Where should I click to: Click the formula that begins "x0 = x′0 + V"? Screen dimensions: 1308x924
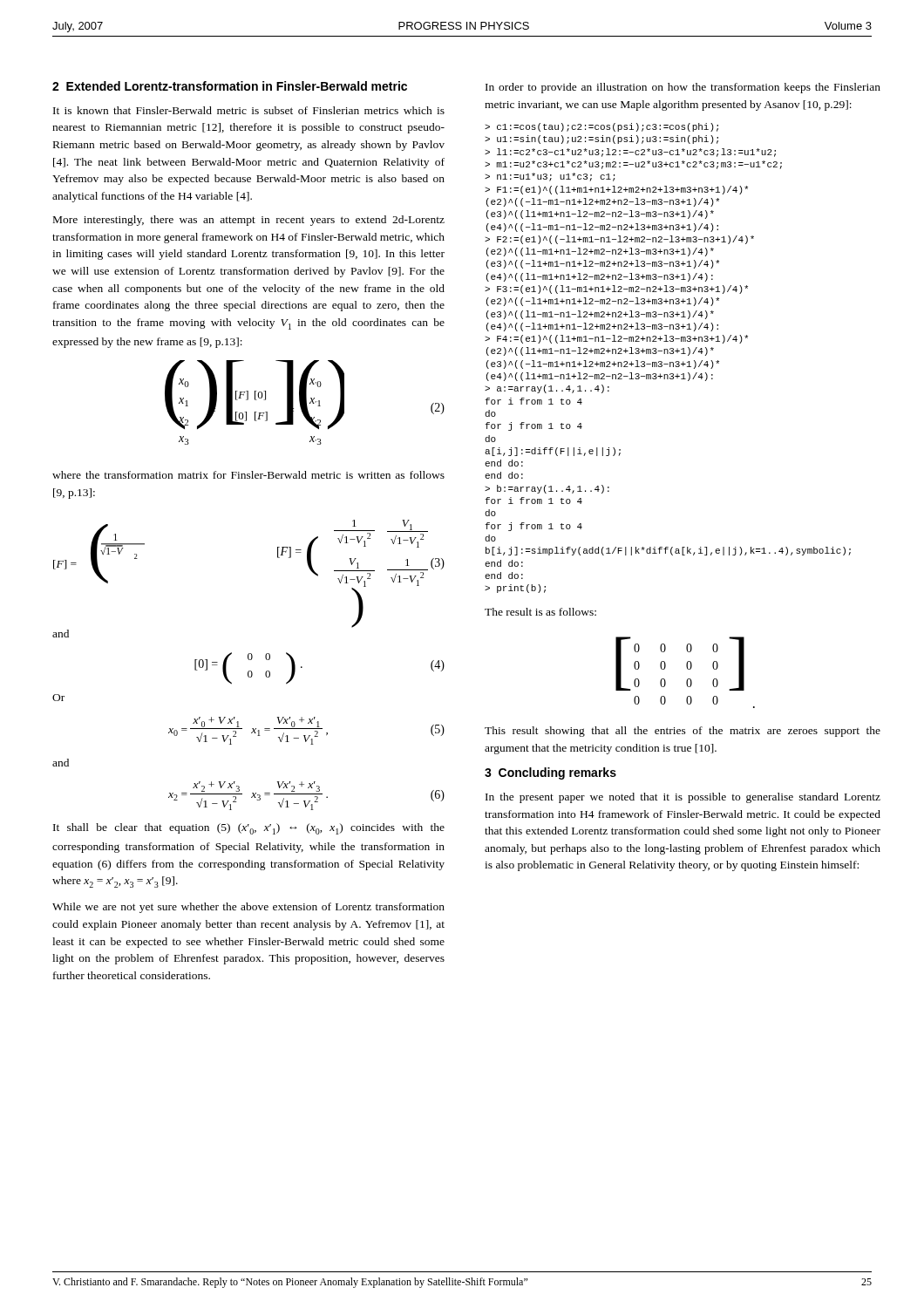(x=306, y=730)
